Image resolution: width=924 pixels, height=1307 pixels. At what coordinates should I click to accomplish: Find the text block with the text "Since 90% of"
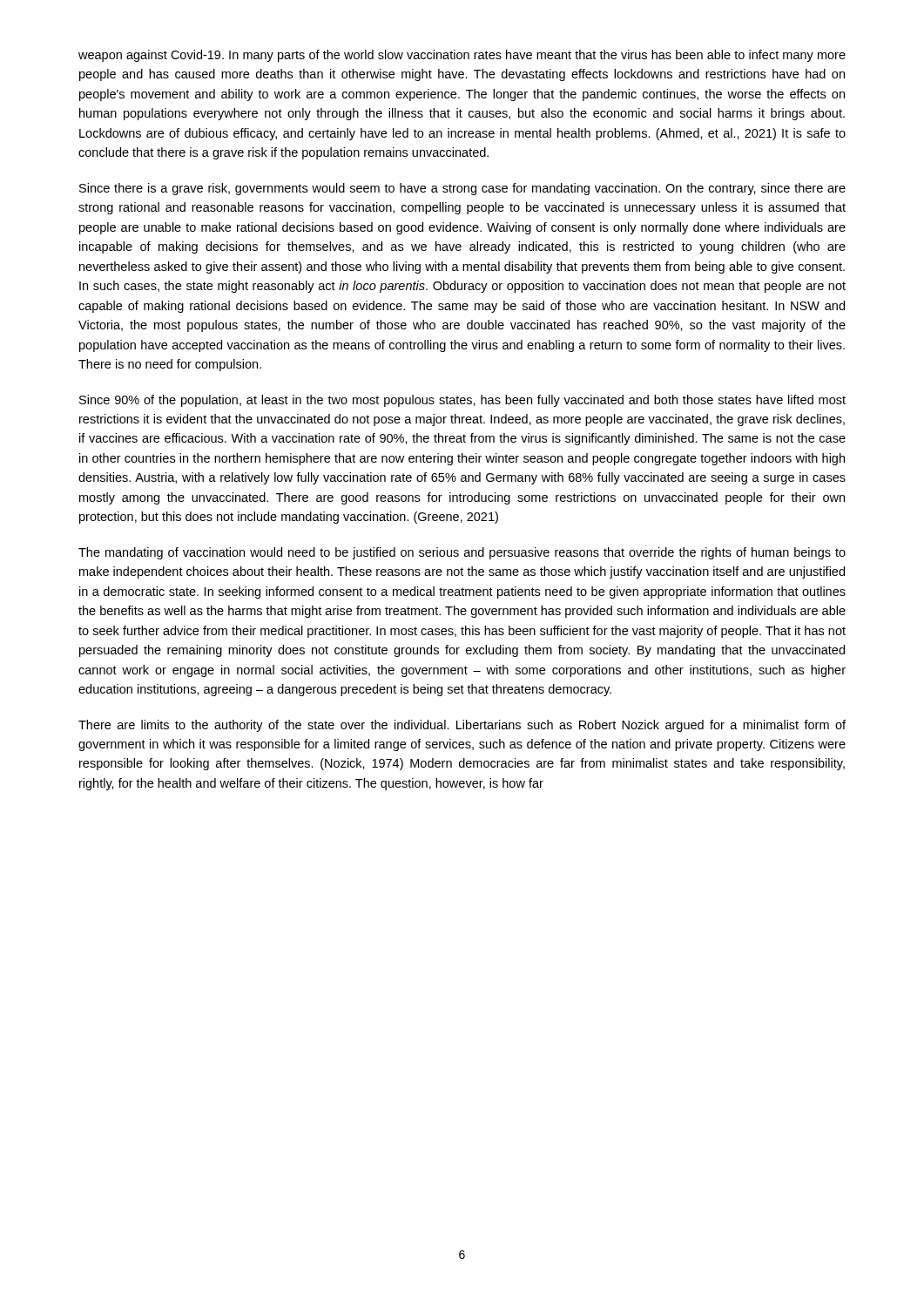[462, 458]
